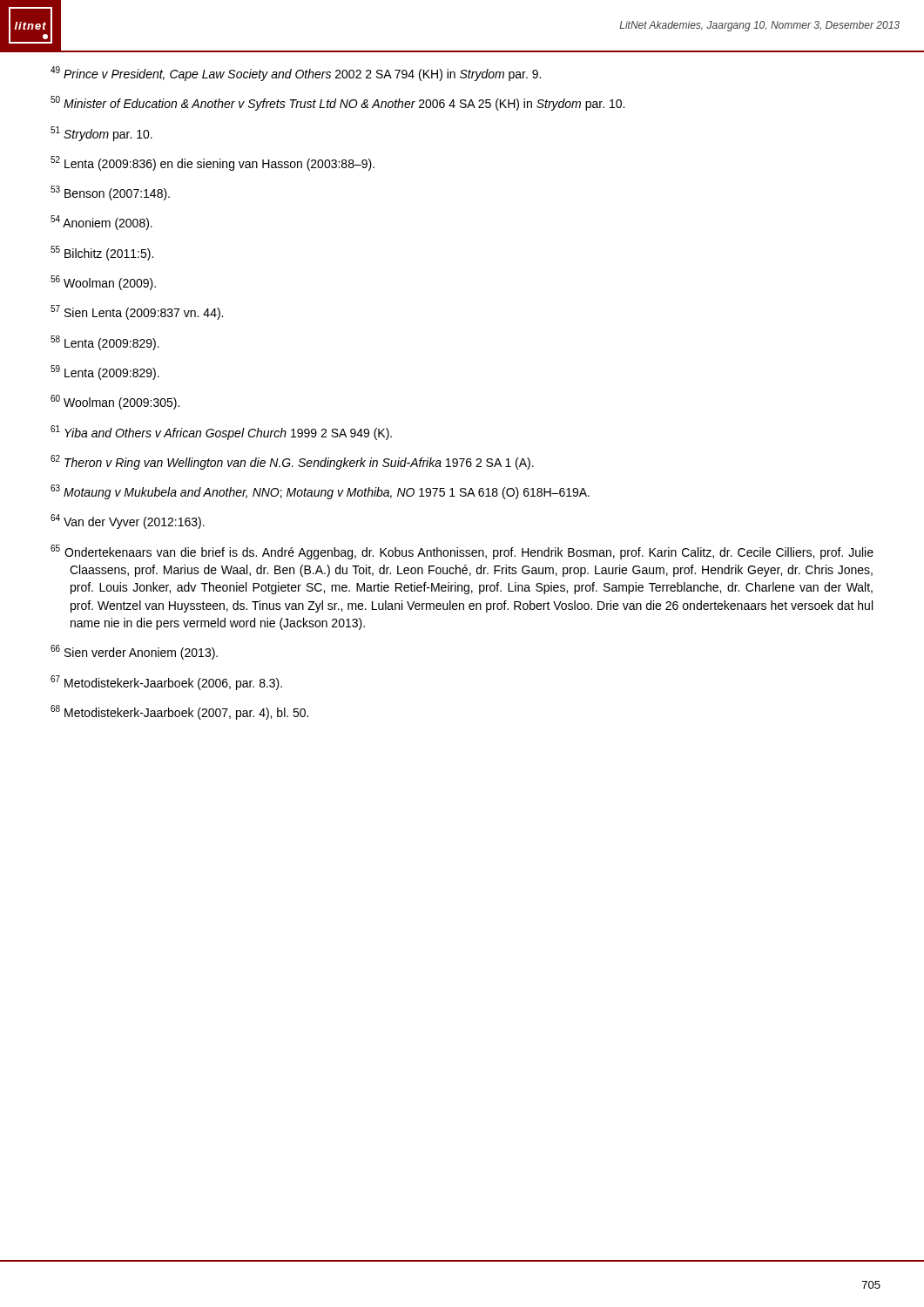Locate the block of text that opens with "50 Minister of Education &"

tap(338, 103)
